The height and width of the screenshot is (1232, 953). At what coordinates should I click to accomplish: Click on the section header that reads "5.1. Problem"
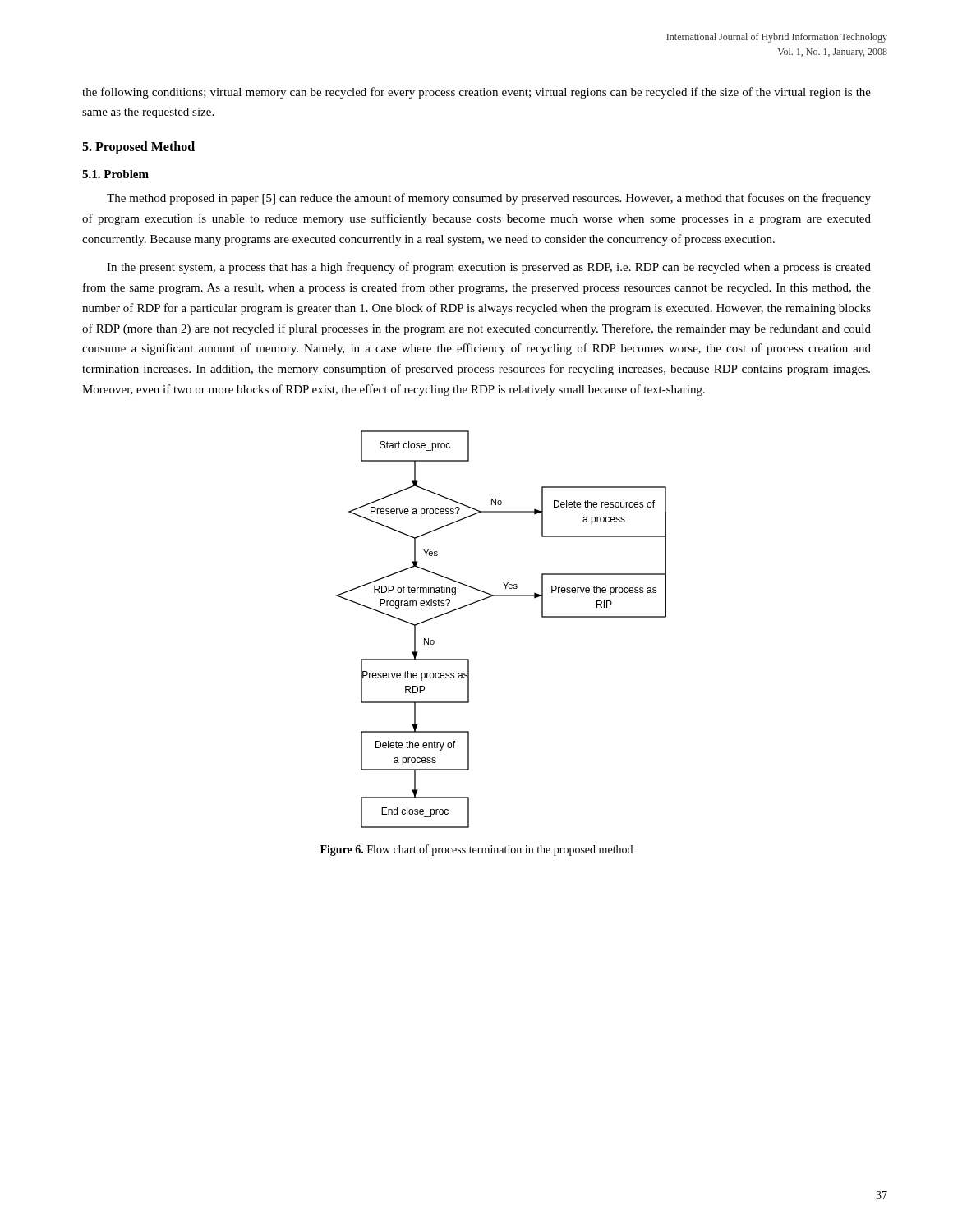coord(115,174)
